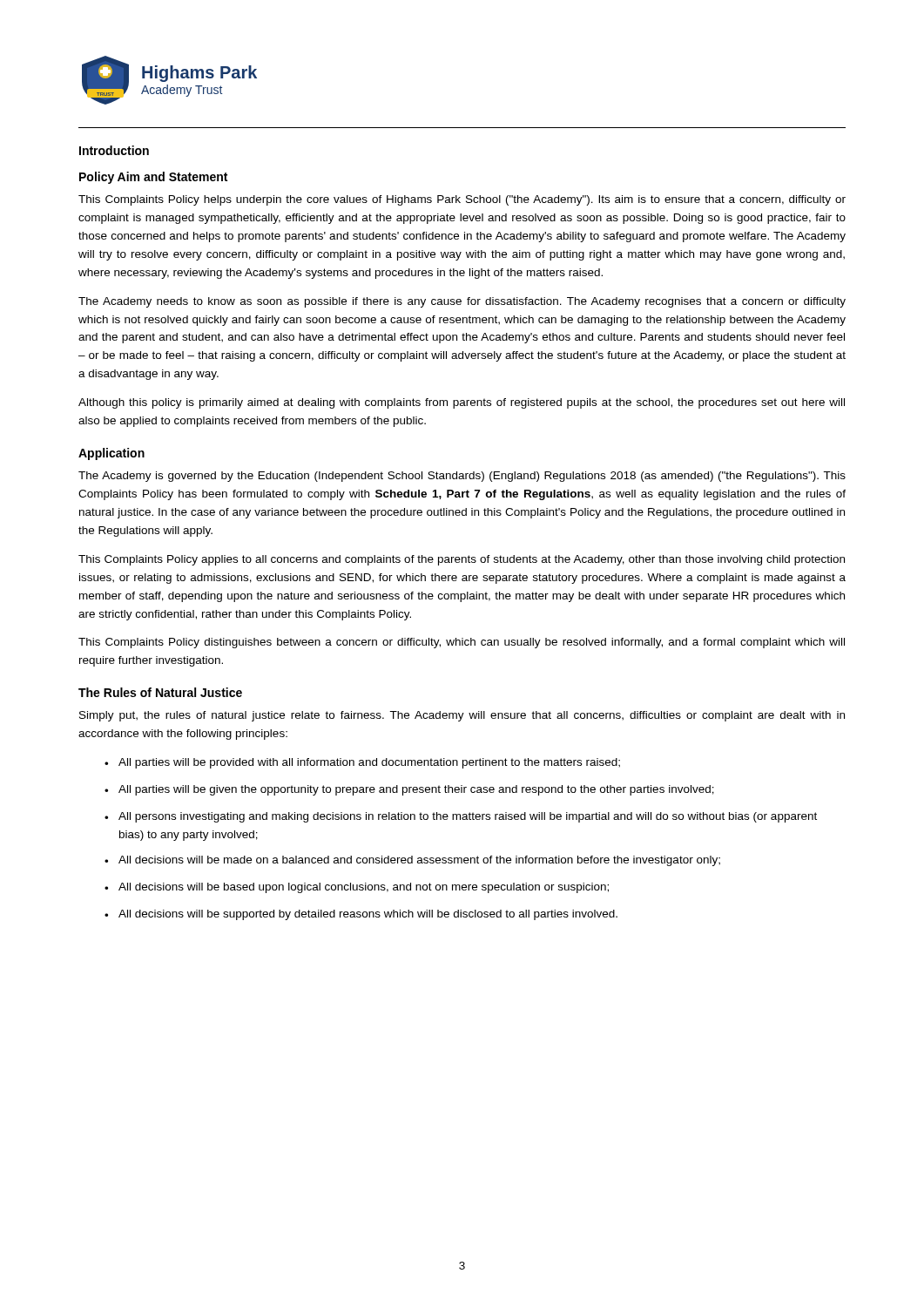Viewport: 924px width, 1307px height.
Task: Find the block on this page that starts "• All persons investigating"
Action: tap(475, 826)
